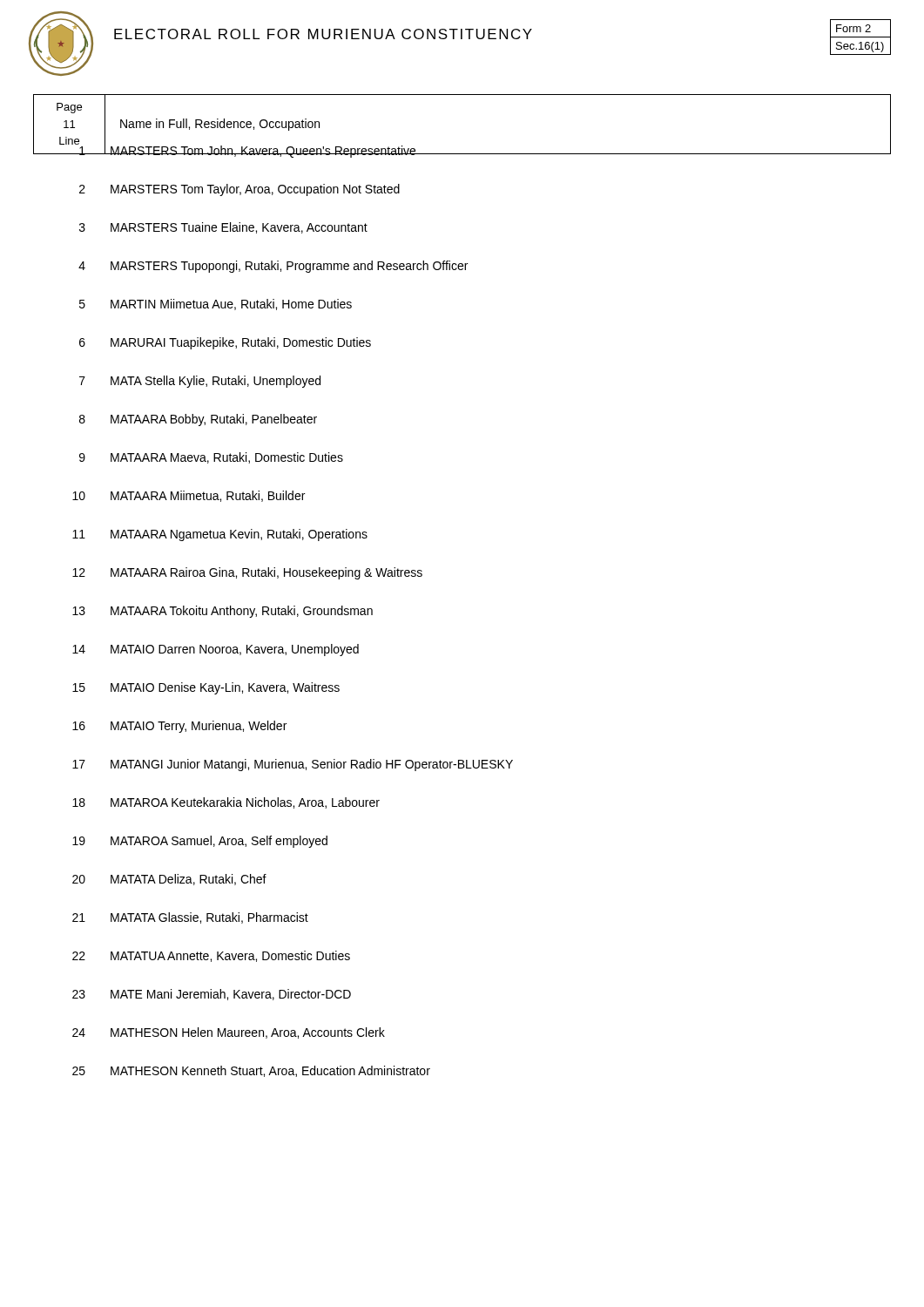Find the list item that says "7 MATA Stella Kylie, Rutaki,"
924x1307 pixels.
[200, 382]
